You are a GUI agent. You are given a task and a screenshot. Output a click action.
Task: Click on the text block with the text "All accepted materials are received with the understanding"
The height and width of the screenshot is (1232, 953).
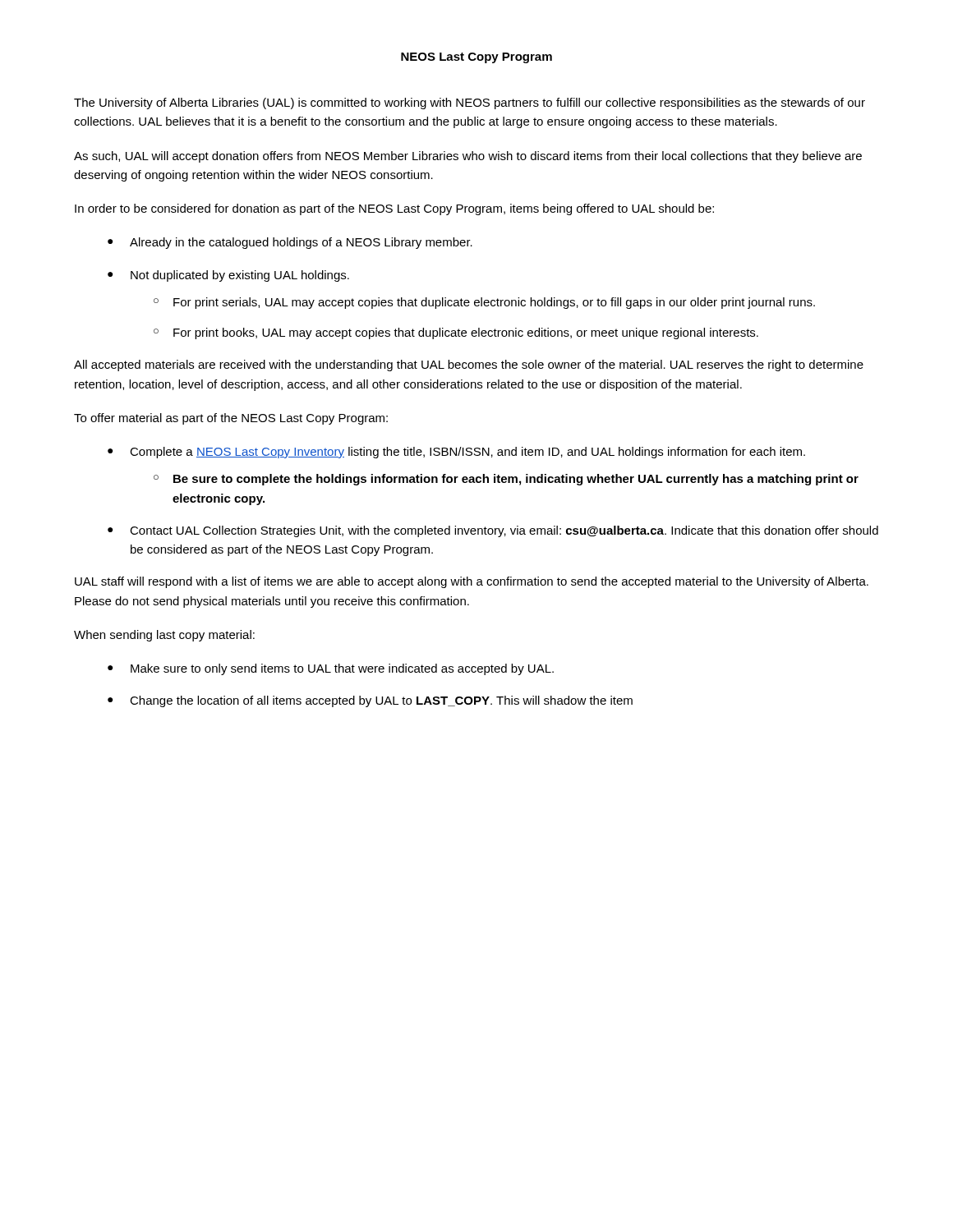(469, 374)
